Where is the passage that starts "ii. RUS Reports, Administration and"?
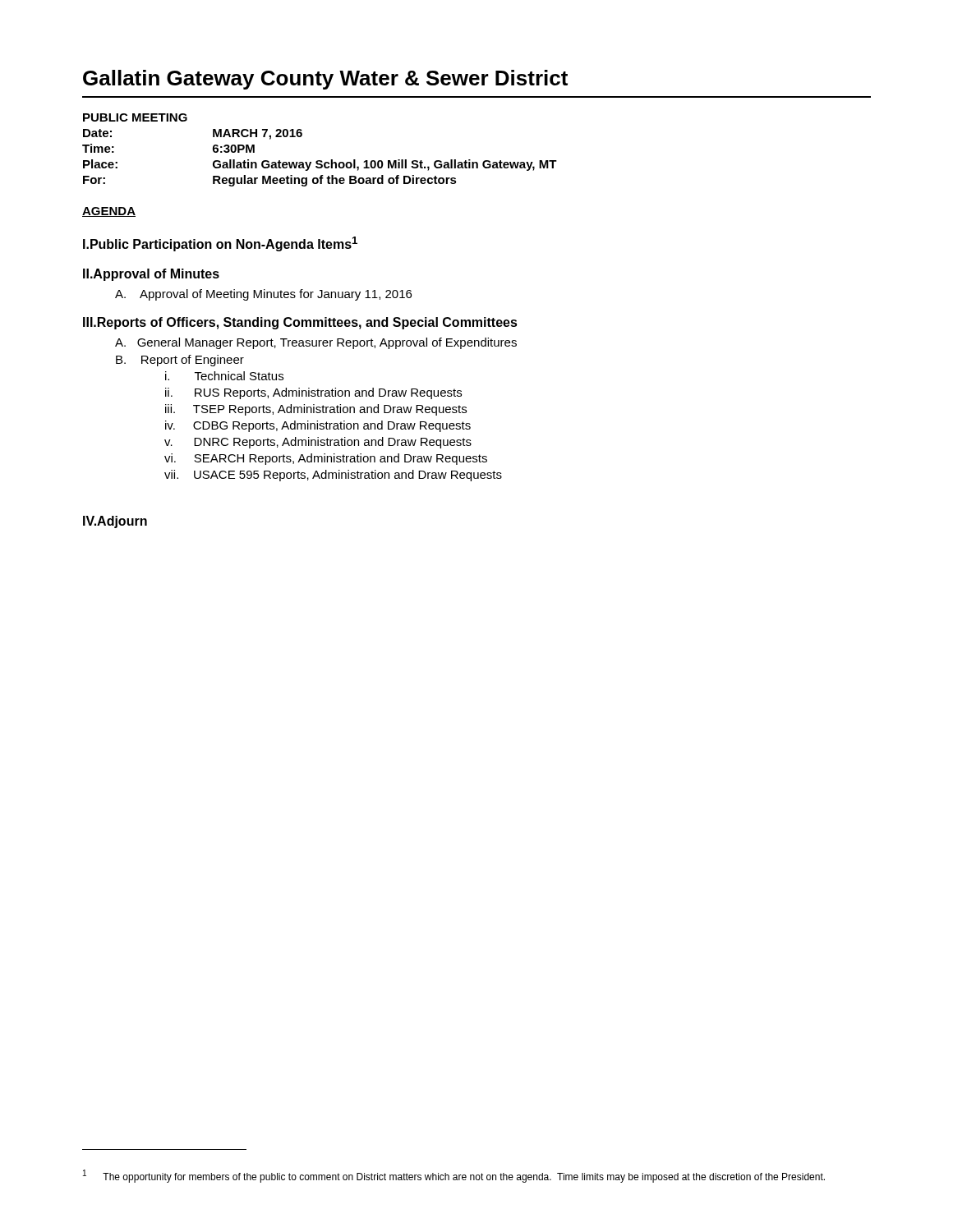This screenshot has height=1232, width=953. point(313,392)
